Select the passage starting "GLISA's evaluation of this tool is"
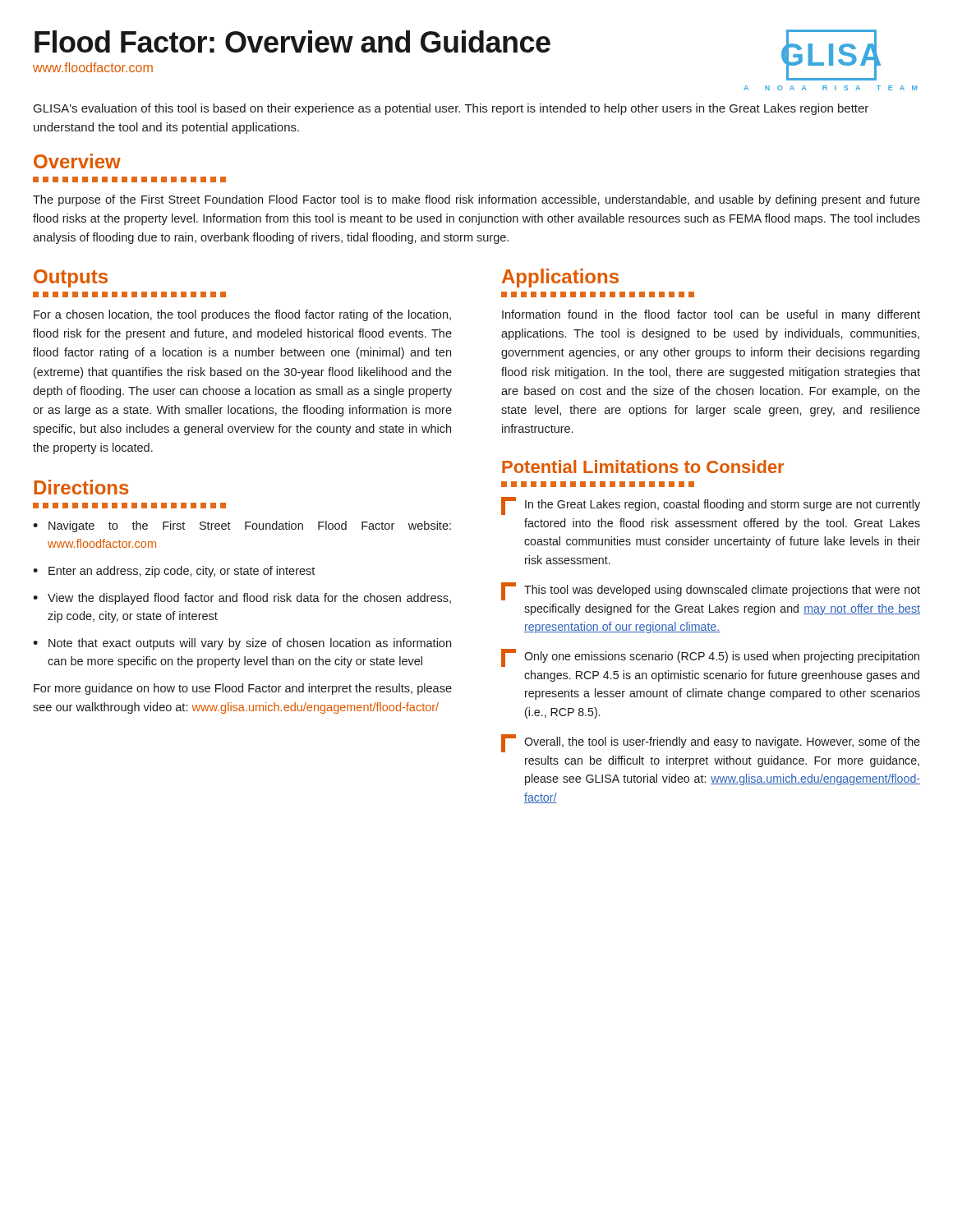953x1232 pixels. (x=451, y=118)
